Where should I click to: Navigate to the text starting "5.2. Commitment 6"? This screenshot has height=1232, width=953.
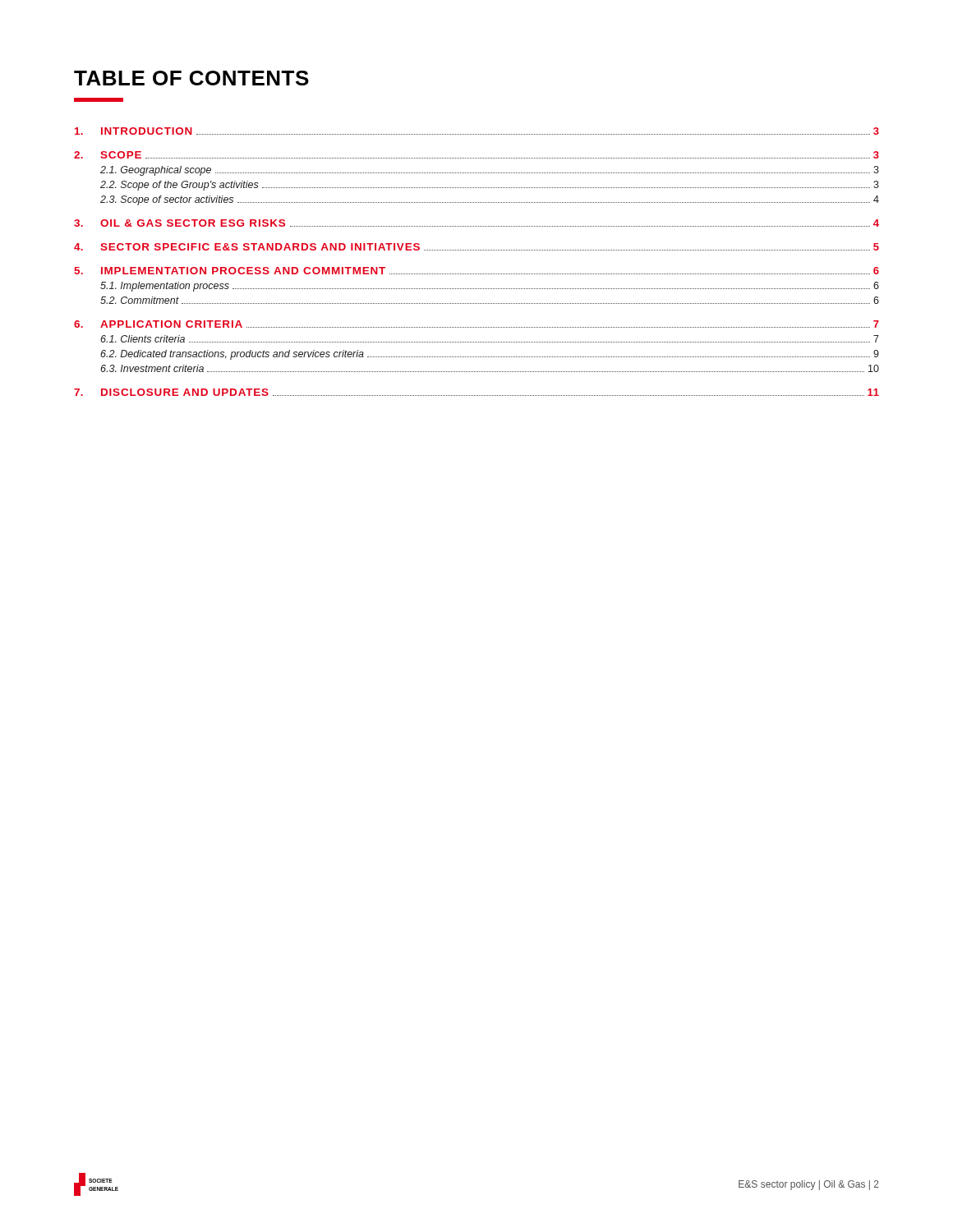click(490, 301)
